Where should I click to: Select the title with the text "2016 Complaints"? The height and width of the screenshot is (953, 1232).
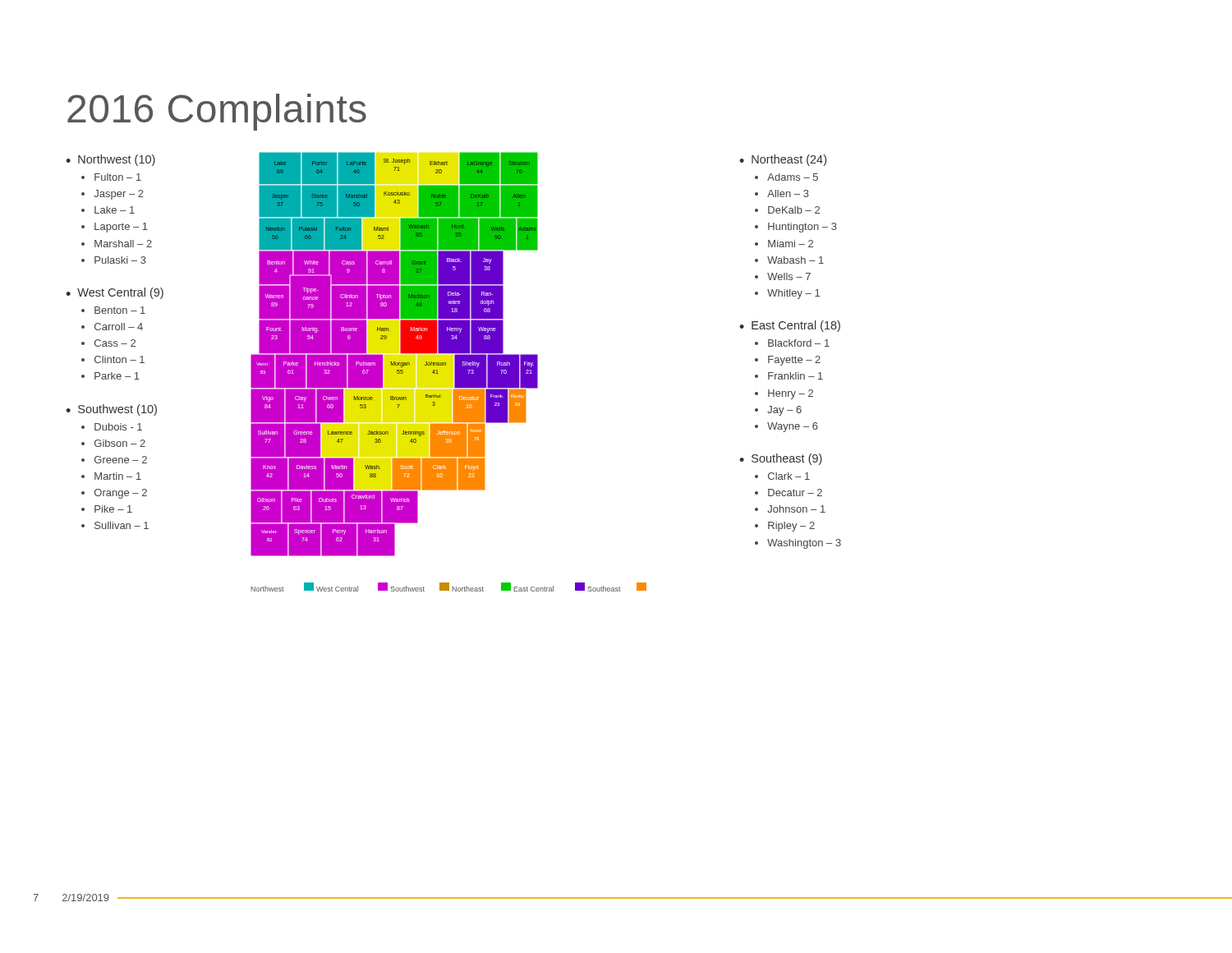click(x=217, y=109)
